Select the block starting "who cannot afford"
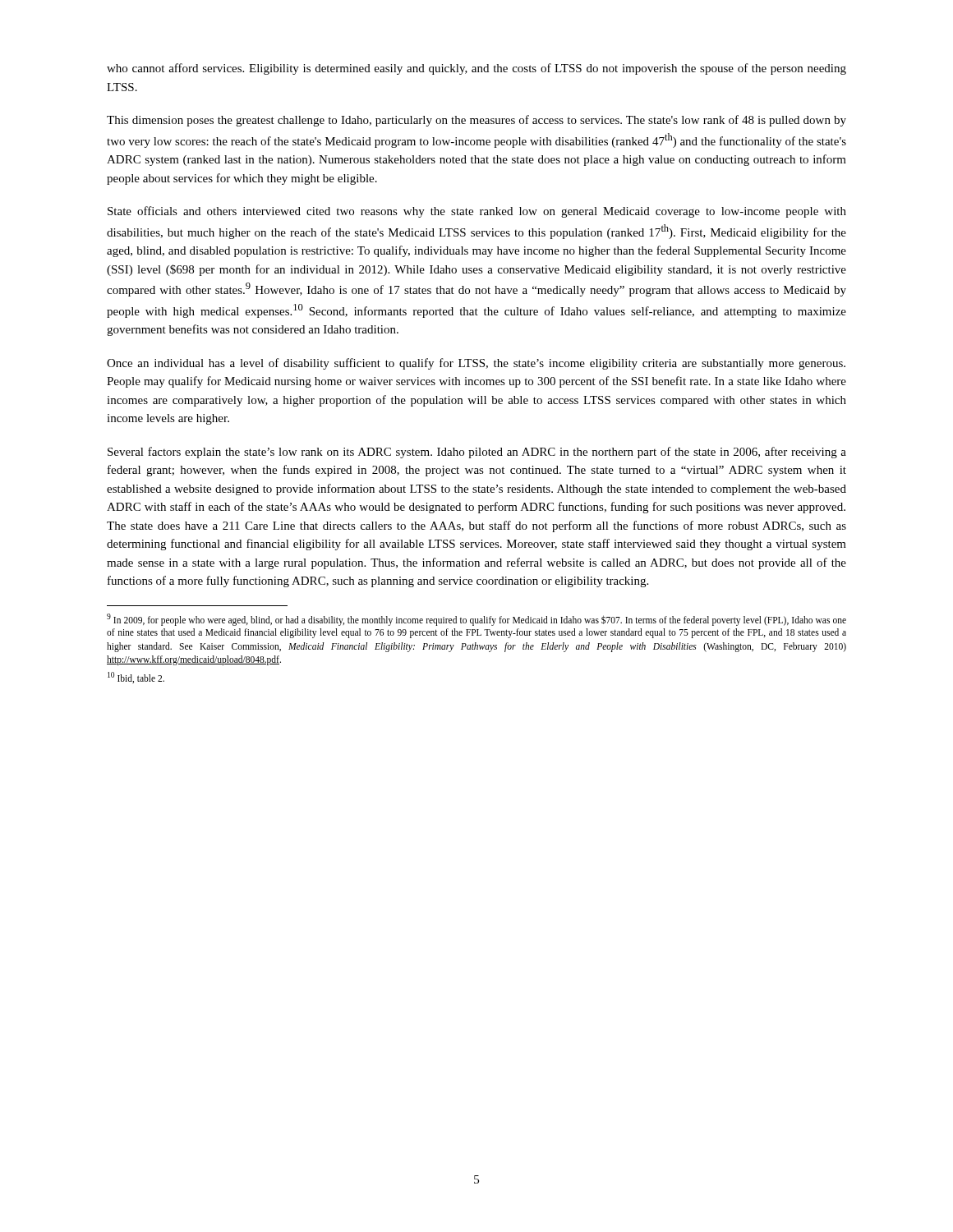 [x=476, y=77]
